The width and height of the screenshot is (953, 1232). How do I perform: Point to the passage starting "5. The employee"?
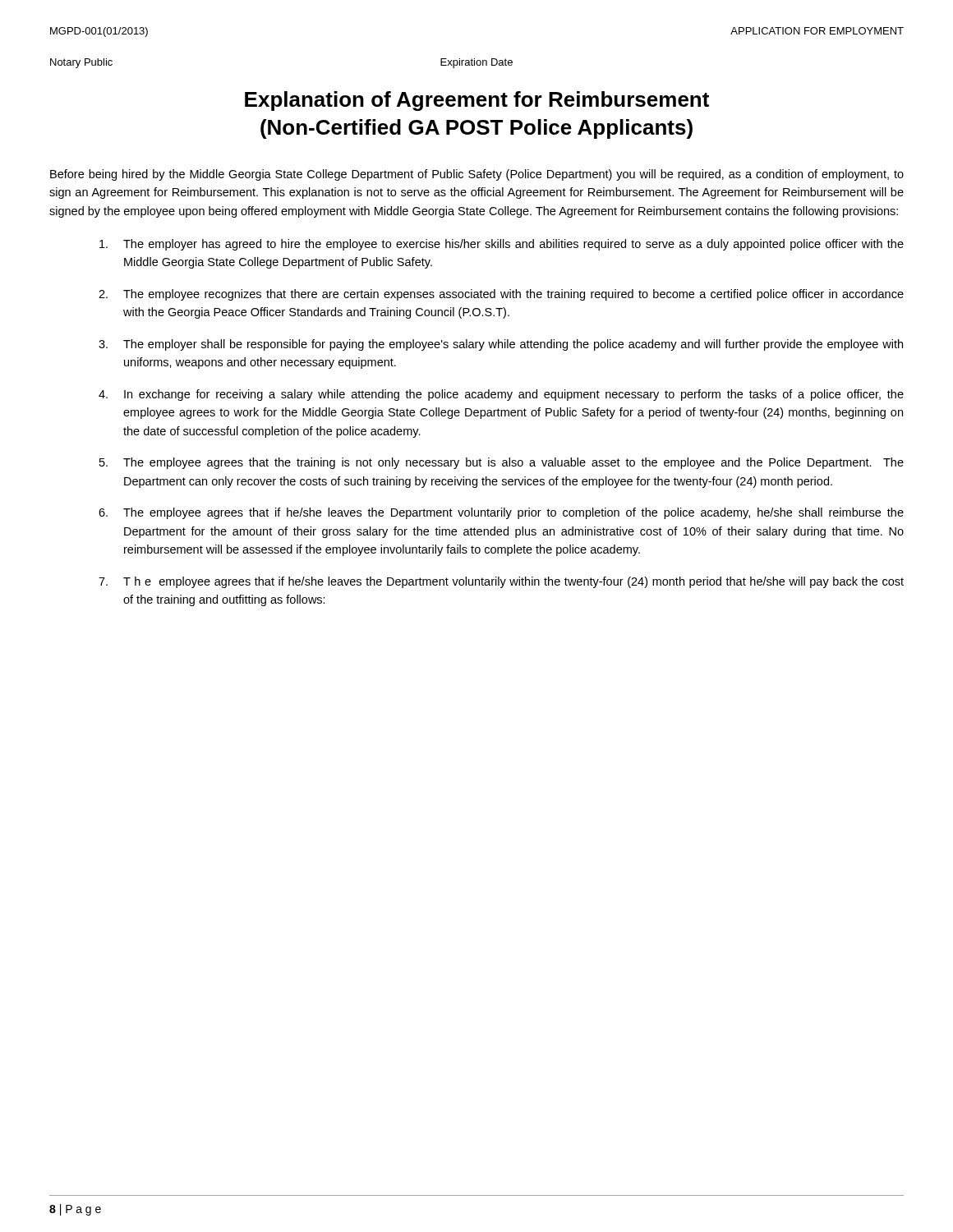click(x=501, y=472)
